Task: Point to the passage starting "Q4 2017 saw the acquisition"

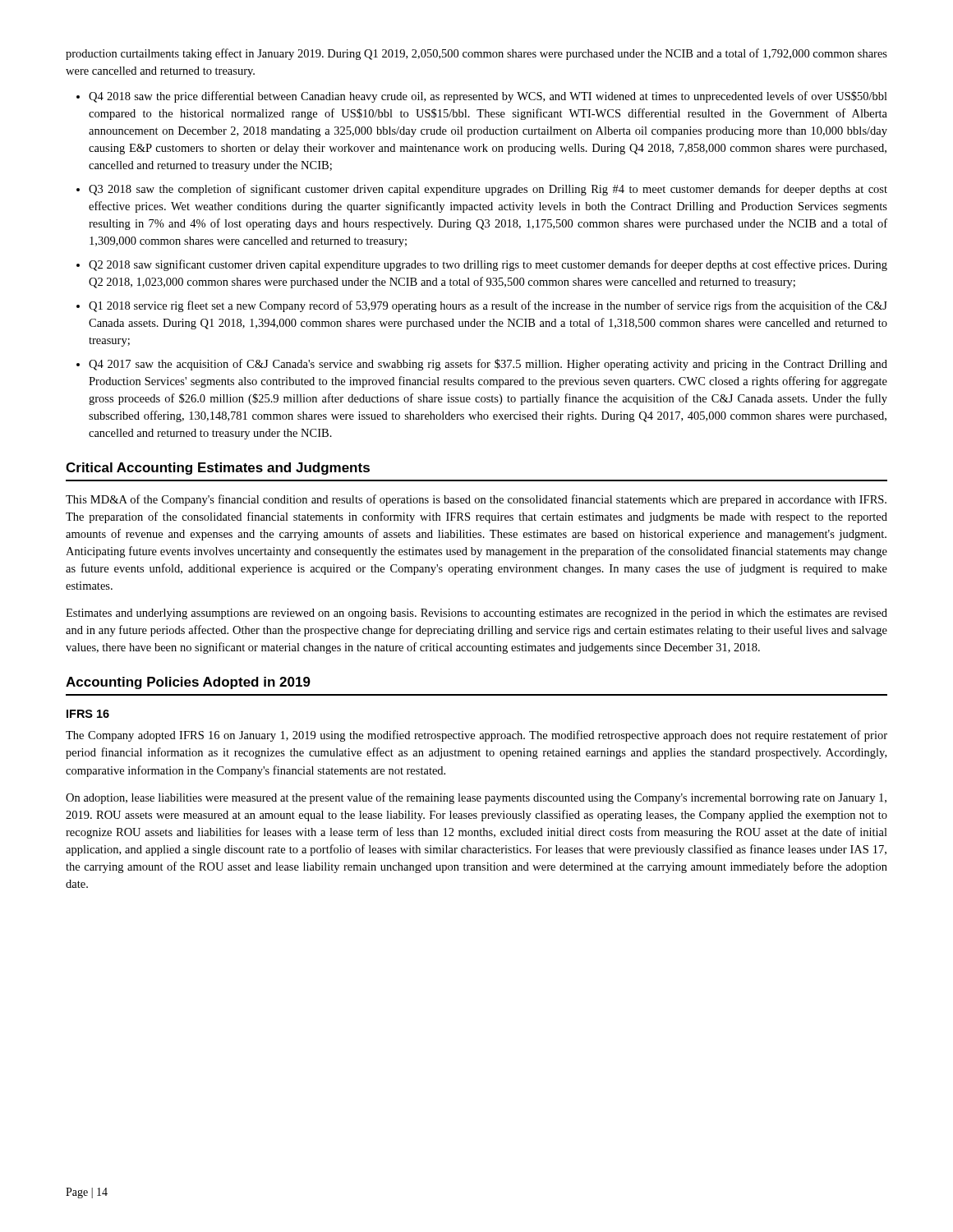Action: pyautogui.click(x=488, y=399)
